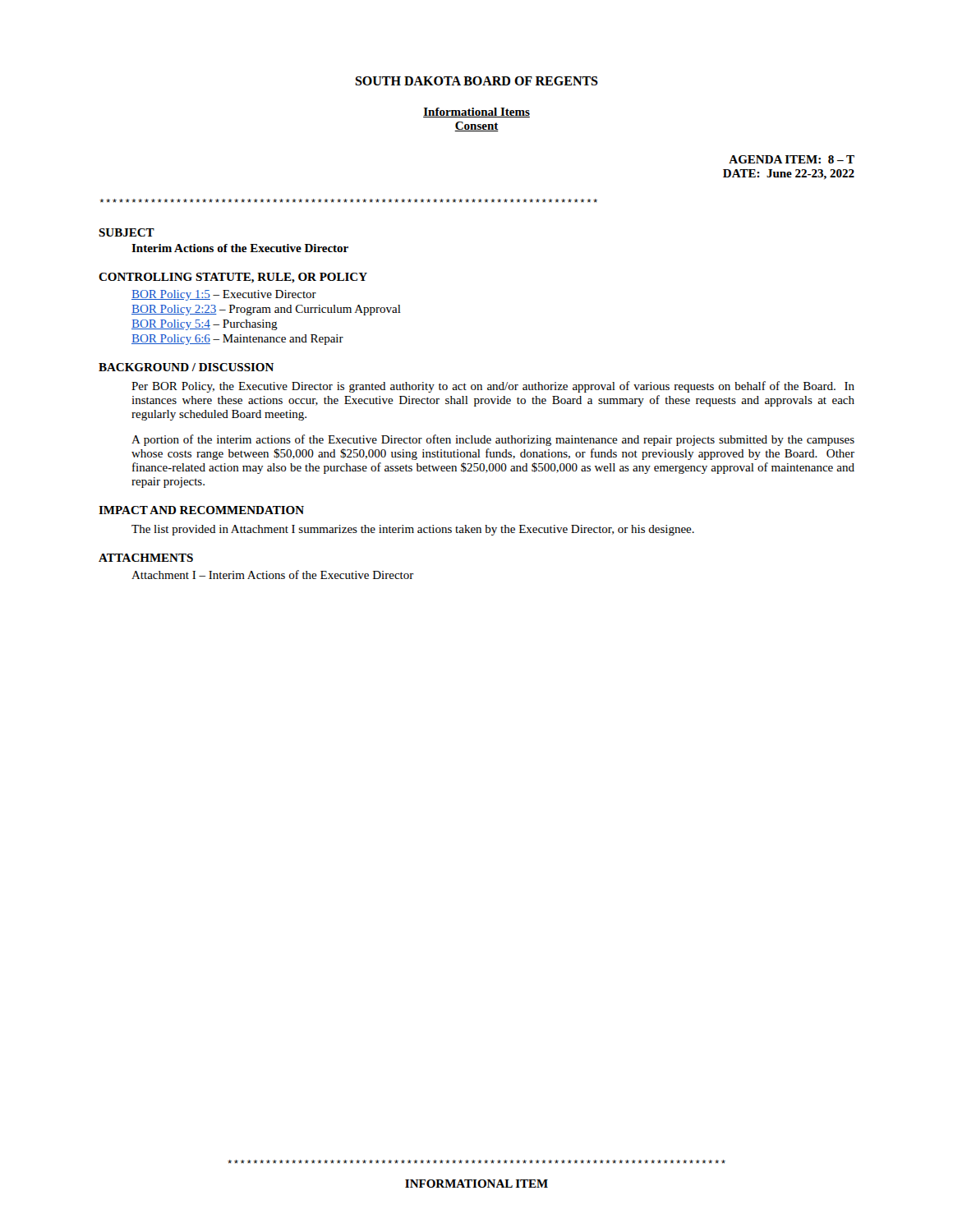Locate the block of text that opens with "The list provided in Attachment I"
This screenshot has height=1232, width=953.
413,529
